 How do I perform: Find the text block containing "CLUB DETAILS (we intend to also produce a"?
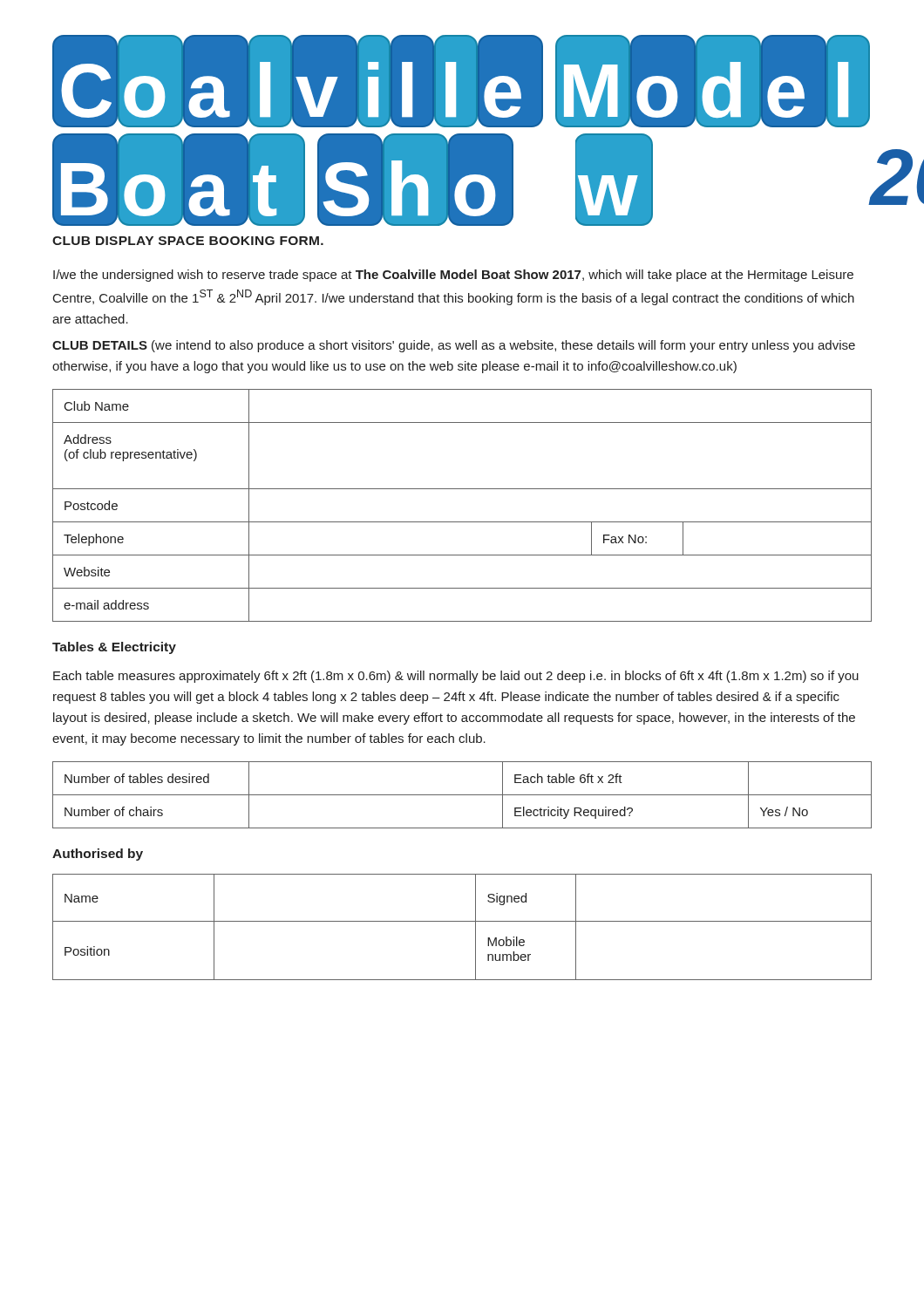tap(454, 355)
